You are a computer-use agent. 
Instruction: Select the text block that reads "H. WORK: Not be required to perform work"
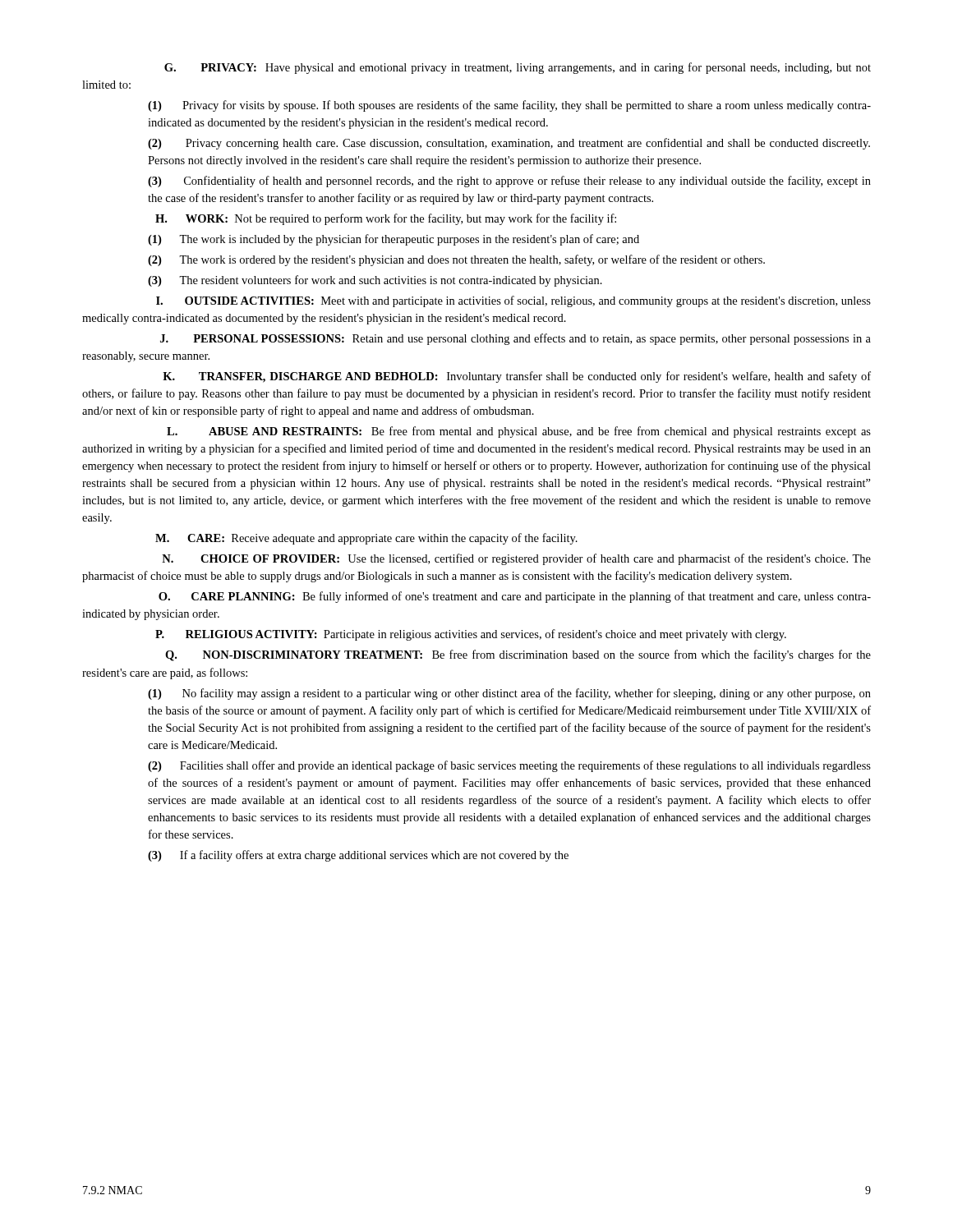pos(476,219)
